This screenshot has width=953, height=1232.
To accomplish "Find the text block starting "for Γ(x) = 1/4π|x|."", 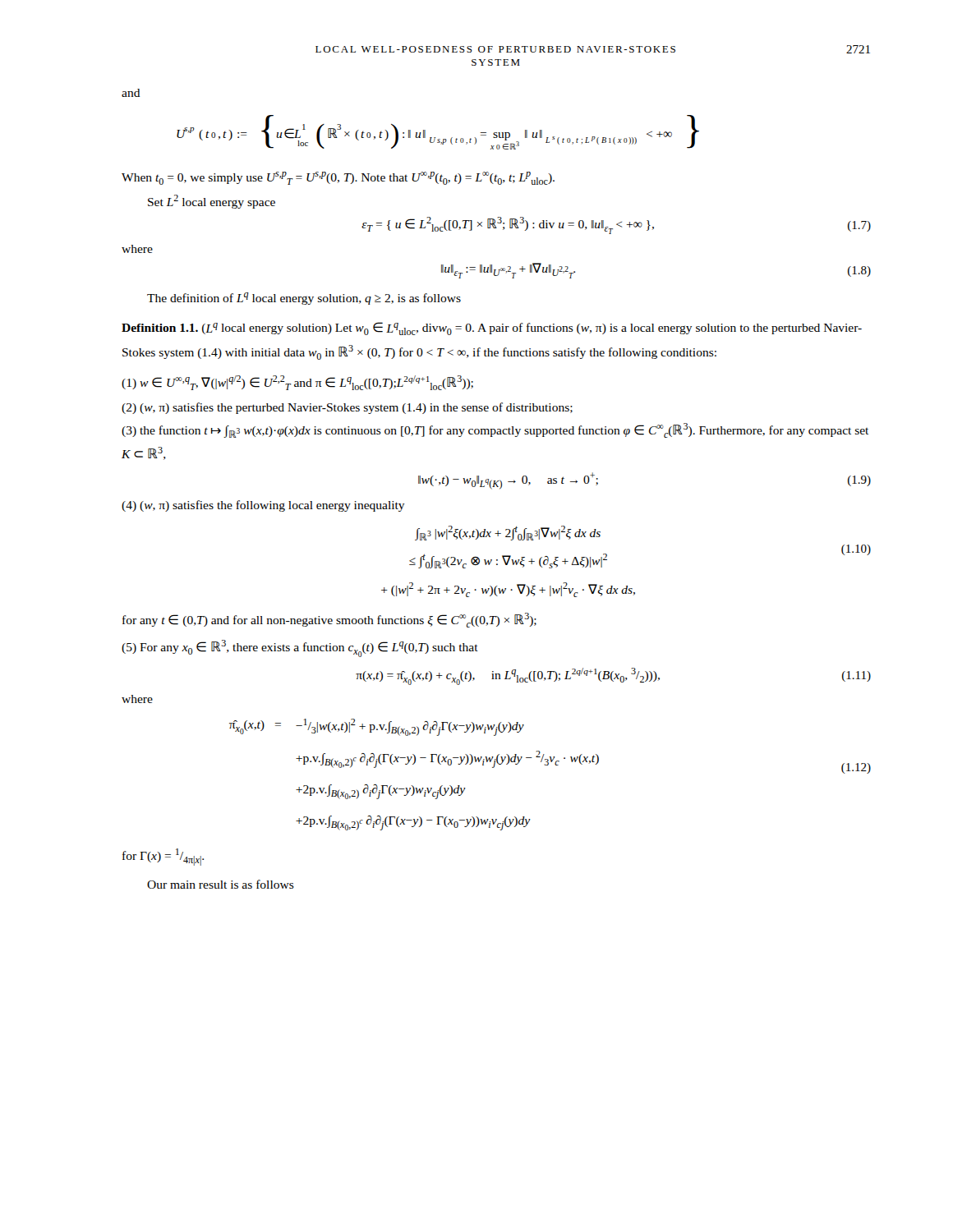I will point(163,856).
